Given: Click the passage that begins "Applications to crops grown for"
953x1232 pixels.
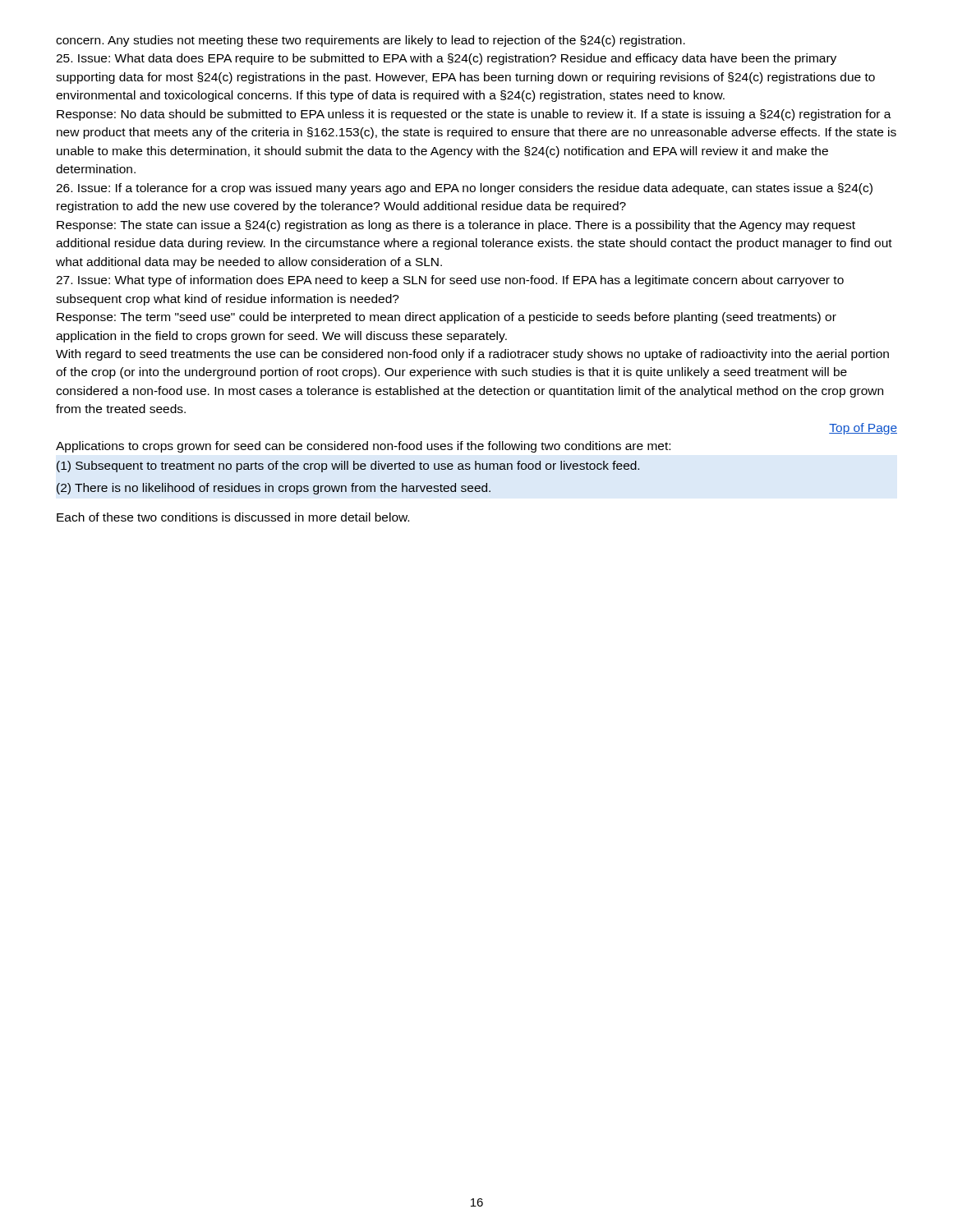Looking at the screenshot, I should 476,446.
